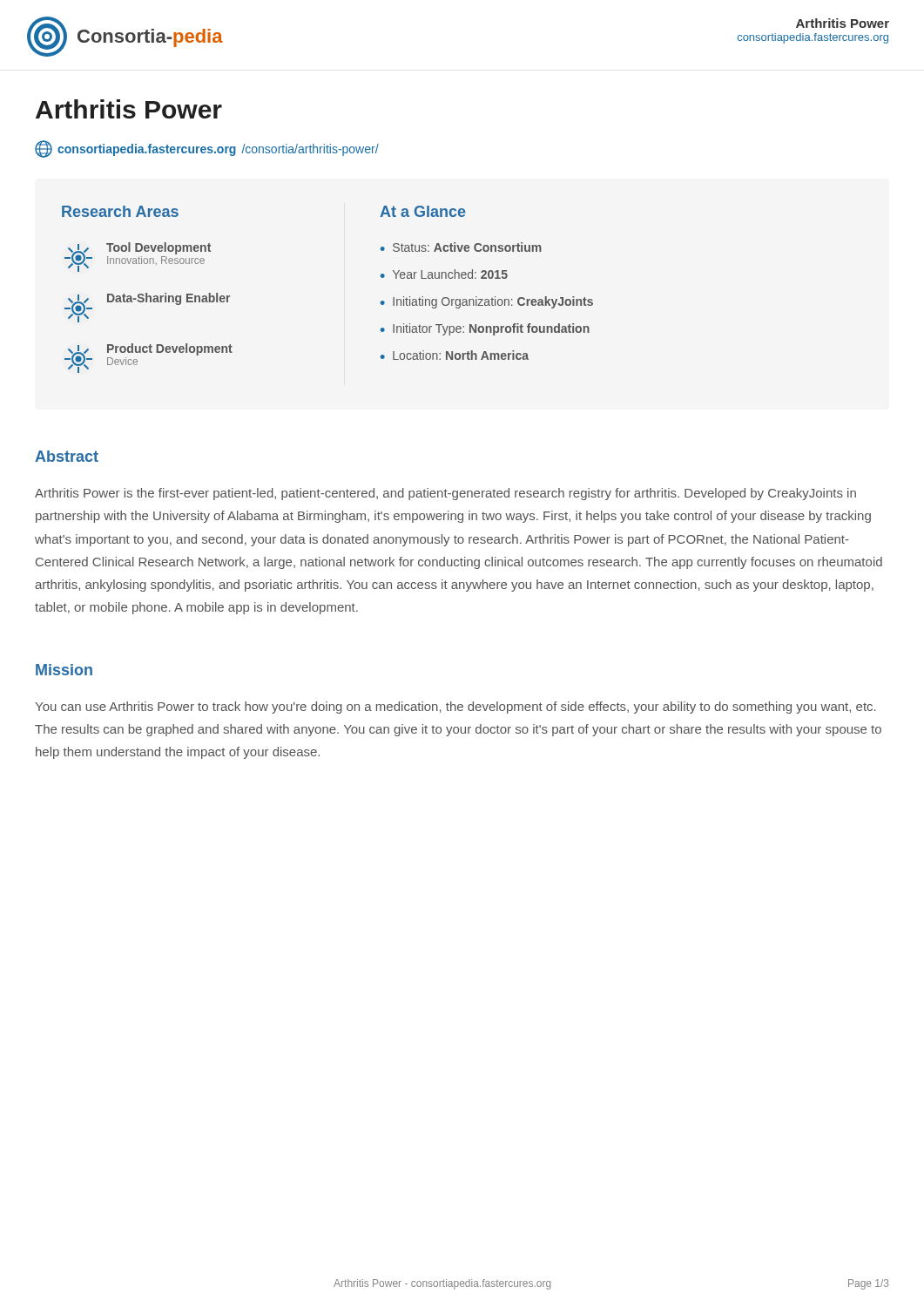This screenshot has height=1307, width=924.
Task: Click on the section header that says "At a Glance"
Action: [423, 212]
